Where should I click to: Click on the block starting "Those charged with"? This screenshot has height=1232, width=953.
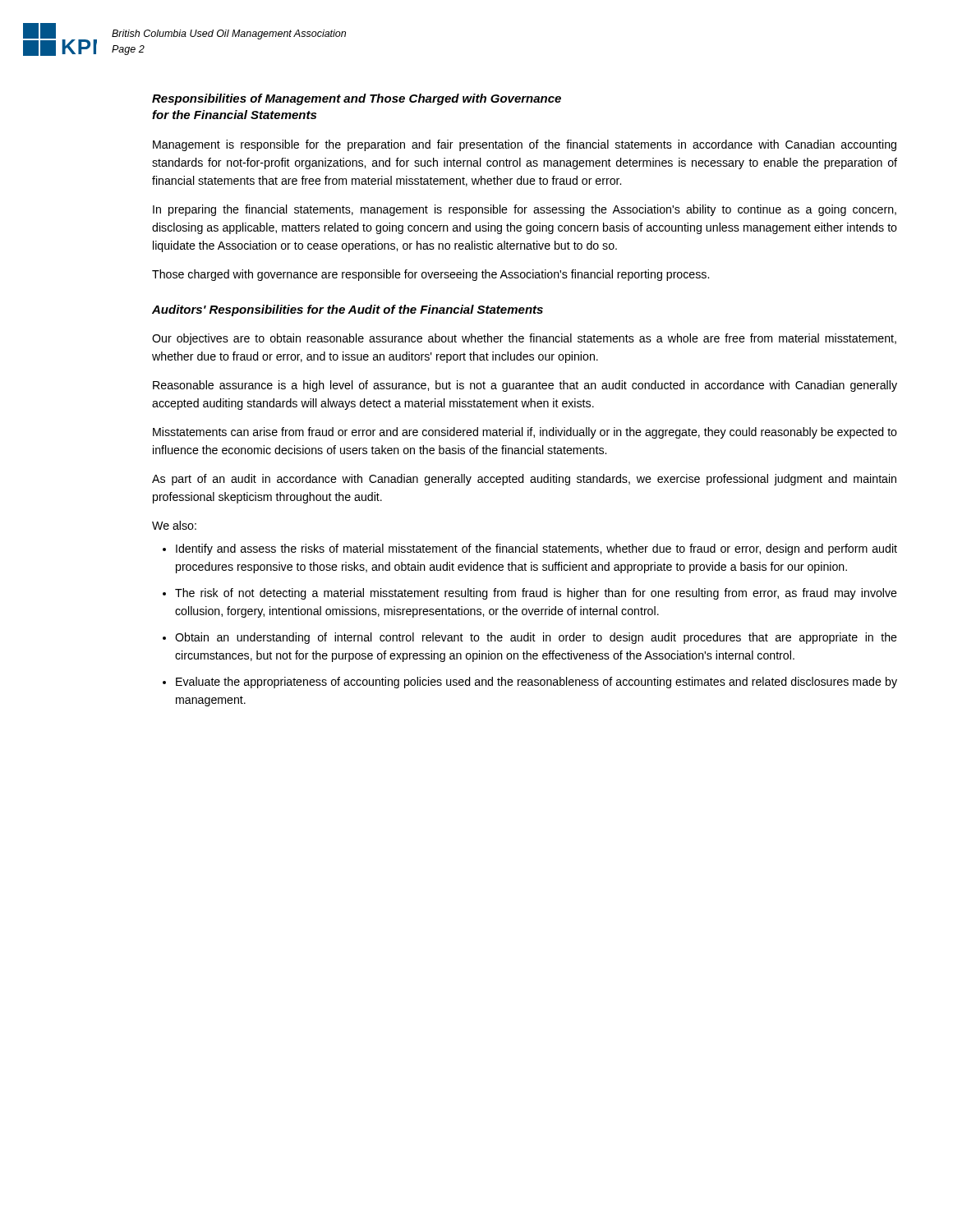[x=431, y=274]
